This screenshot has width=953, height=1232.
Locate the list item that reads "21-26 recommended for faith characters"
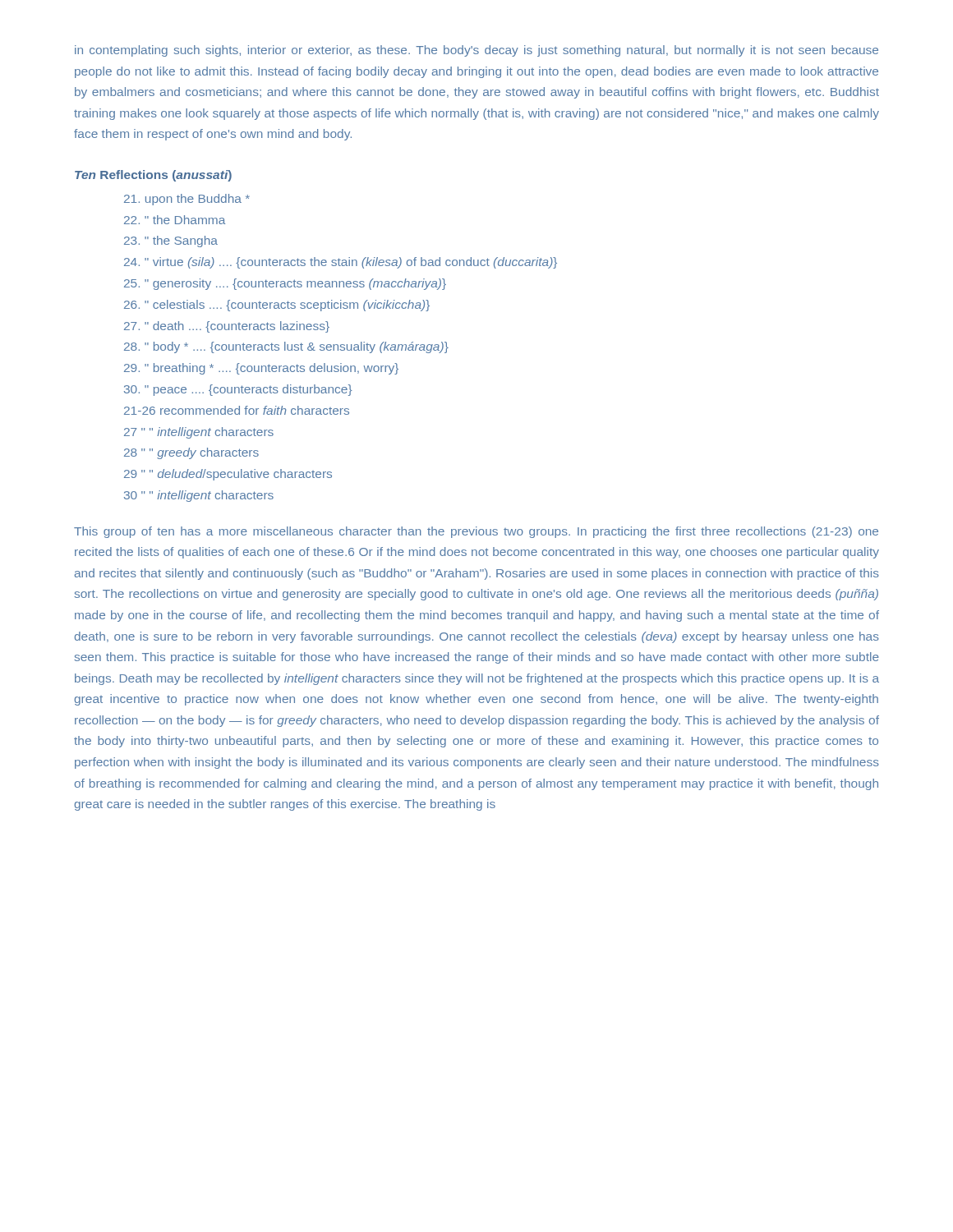pos(236,410)
